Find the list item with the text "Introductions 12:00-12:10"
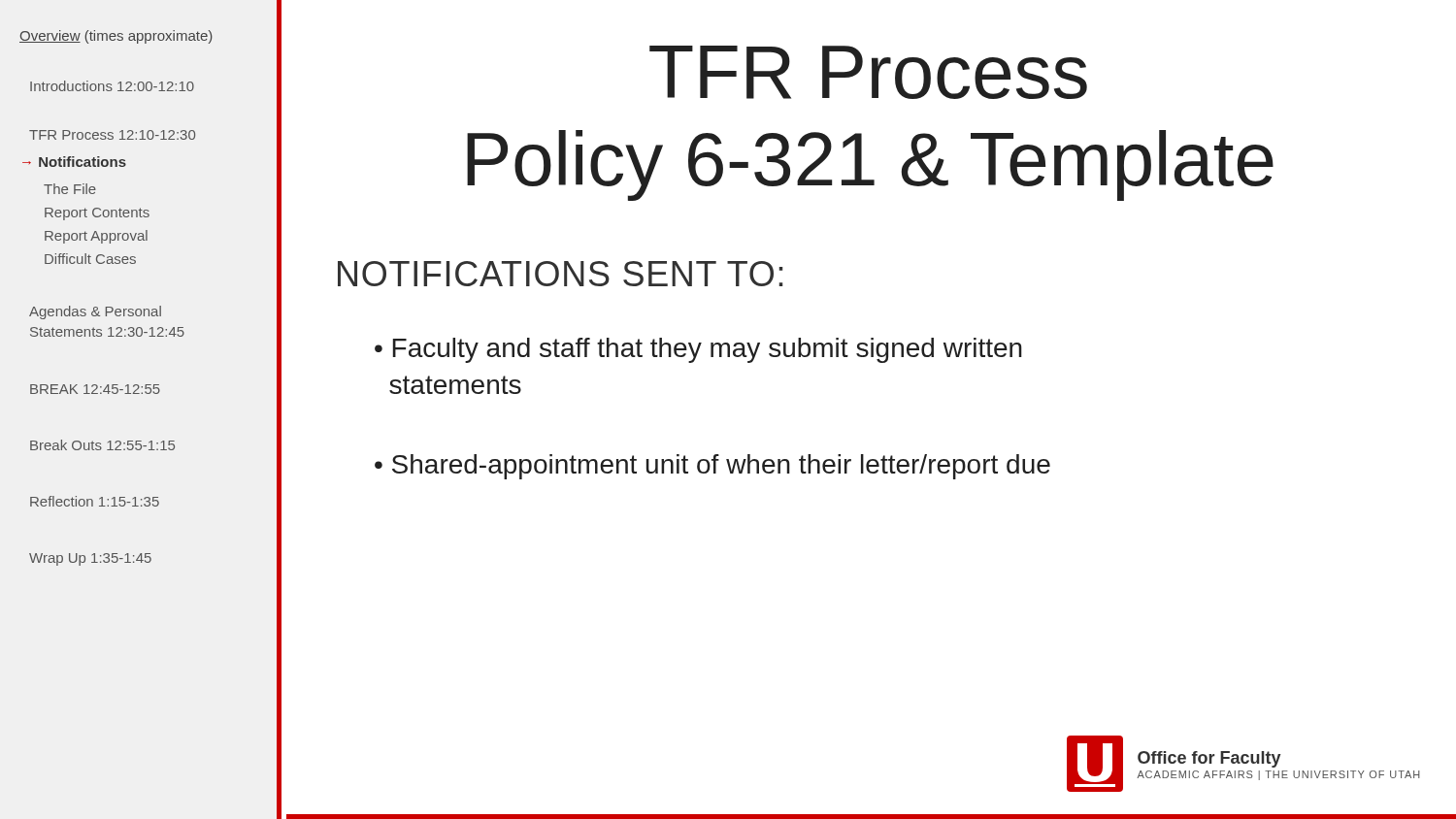1456x819 pixels. [112, 86]
